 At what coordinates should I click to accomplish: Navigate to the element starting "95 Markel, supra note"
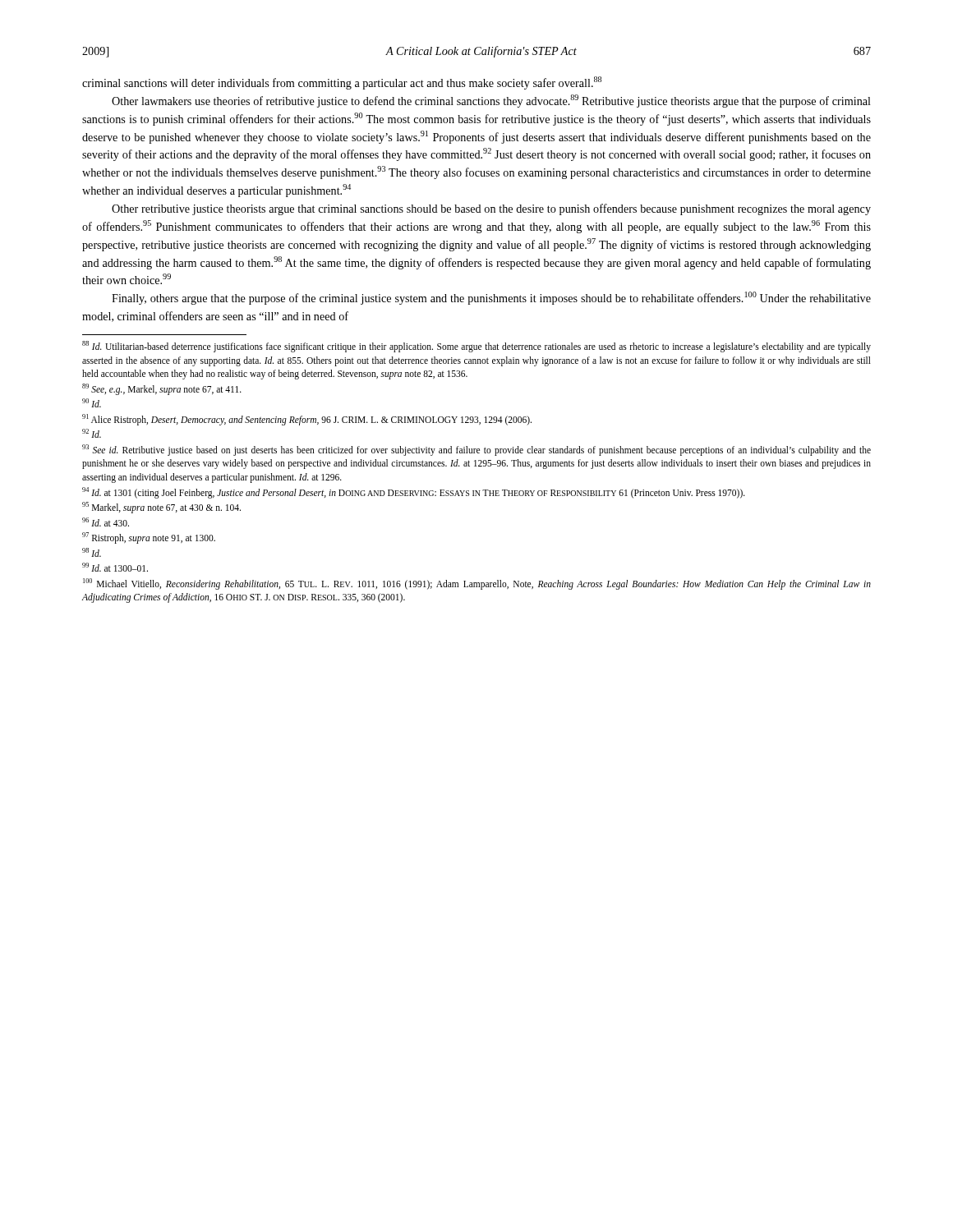162,507
